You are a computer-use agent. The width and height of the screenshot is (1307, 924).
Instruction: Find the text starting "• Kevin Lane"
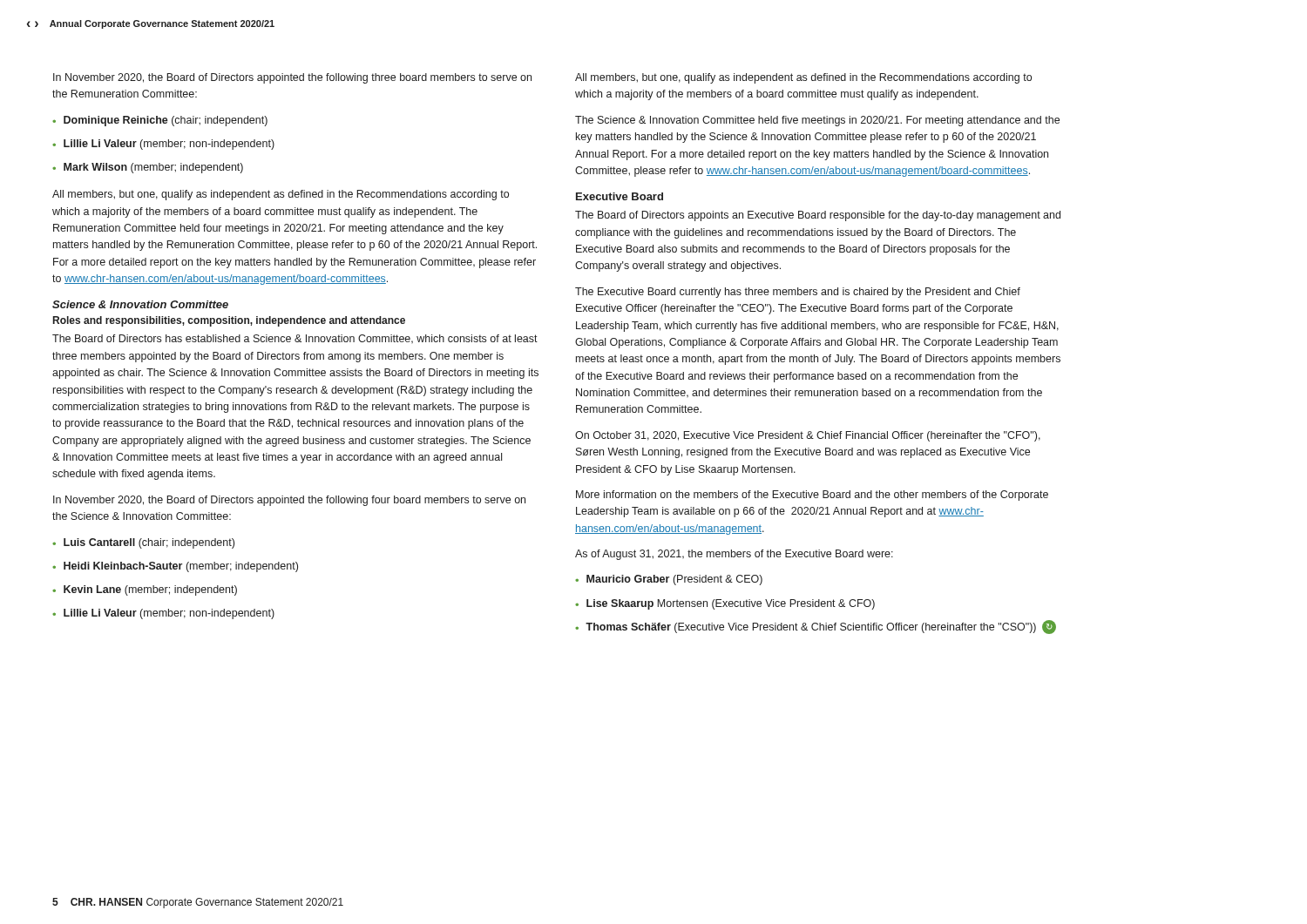(x=145, y=591)
